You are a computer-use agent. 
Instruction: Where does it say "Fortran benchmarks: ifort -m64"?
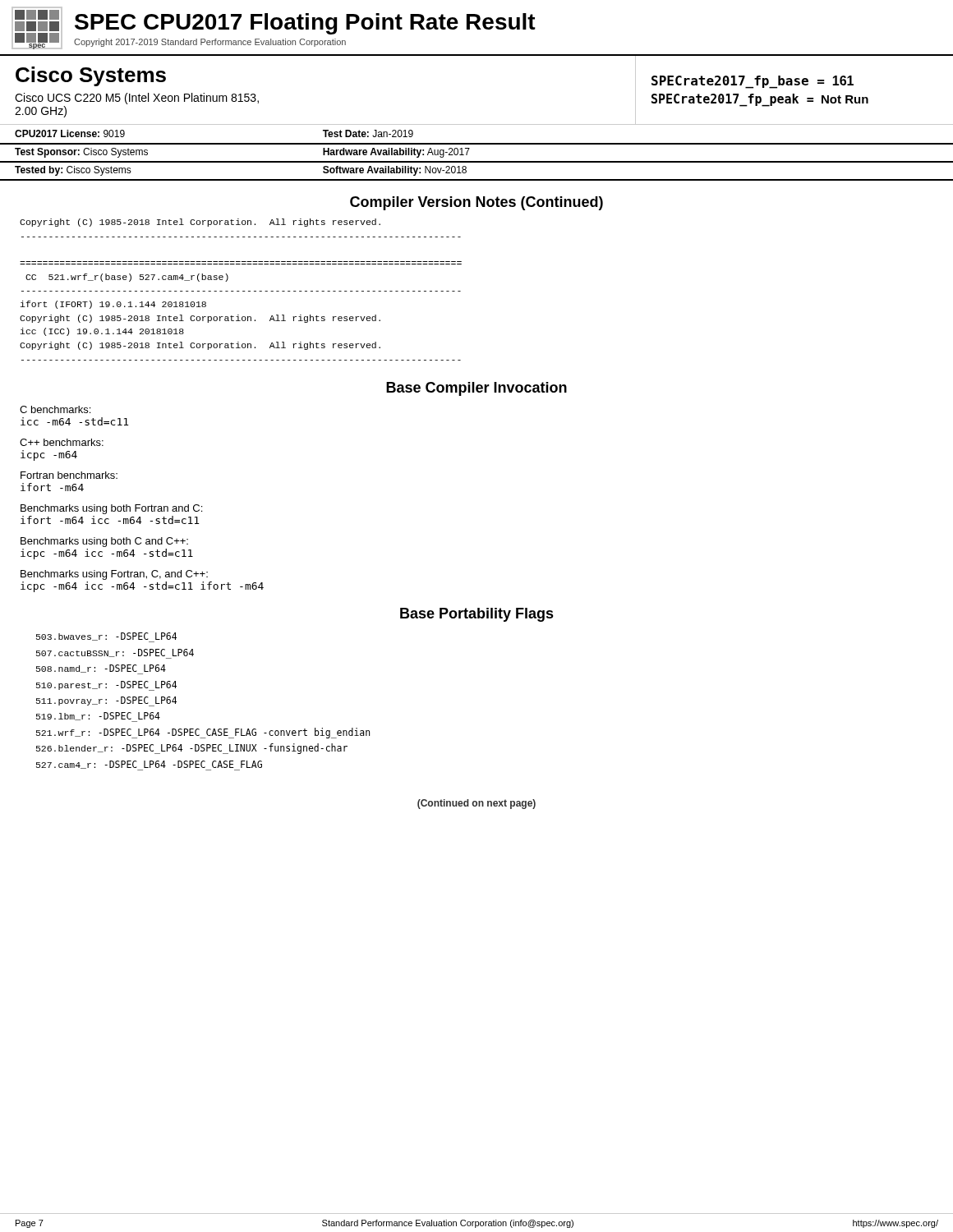tap(69, 482)
